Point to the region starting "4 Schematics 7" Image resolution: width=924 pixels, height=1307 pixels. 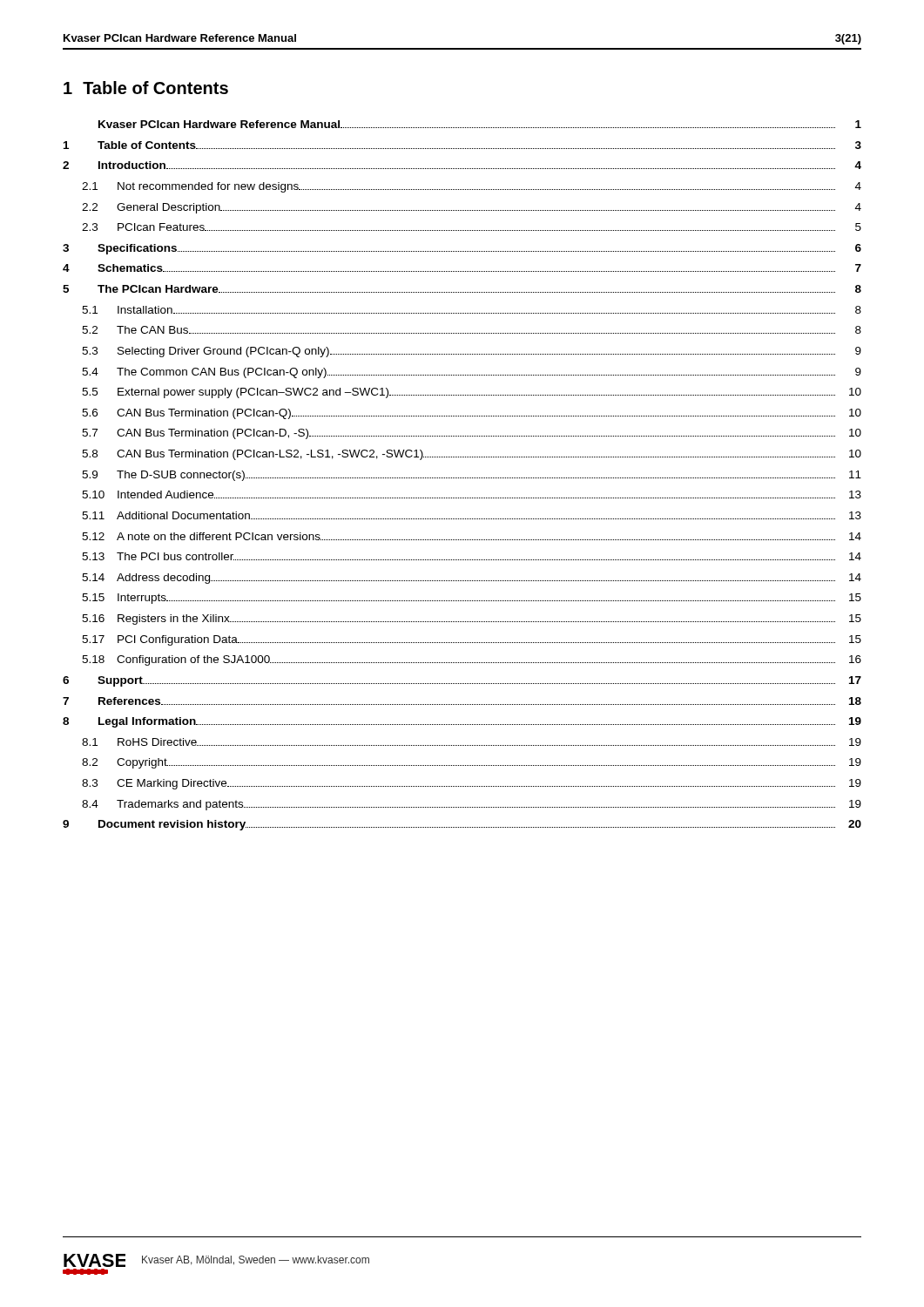tap(462, 269)
